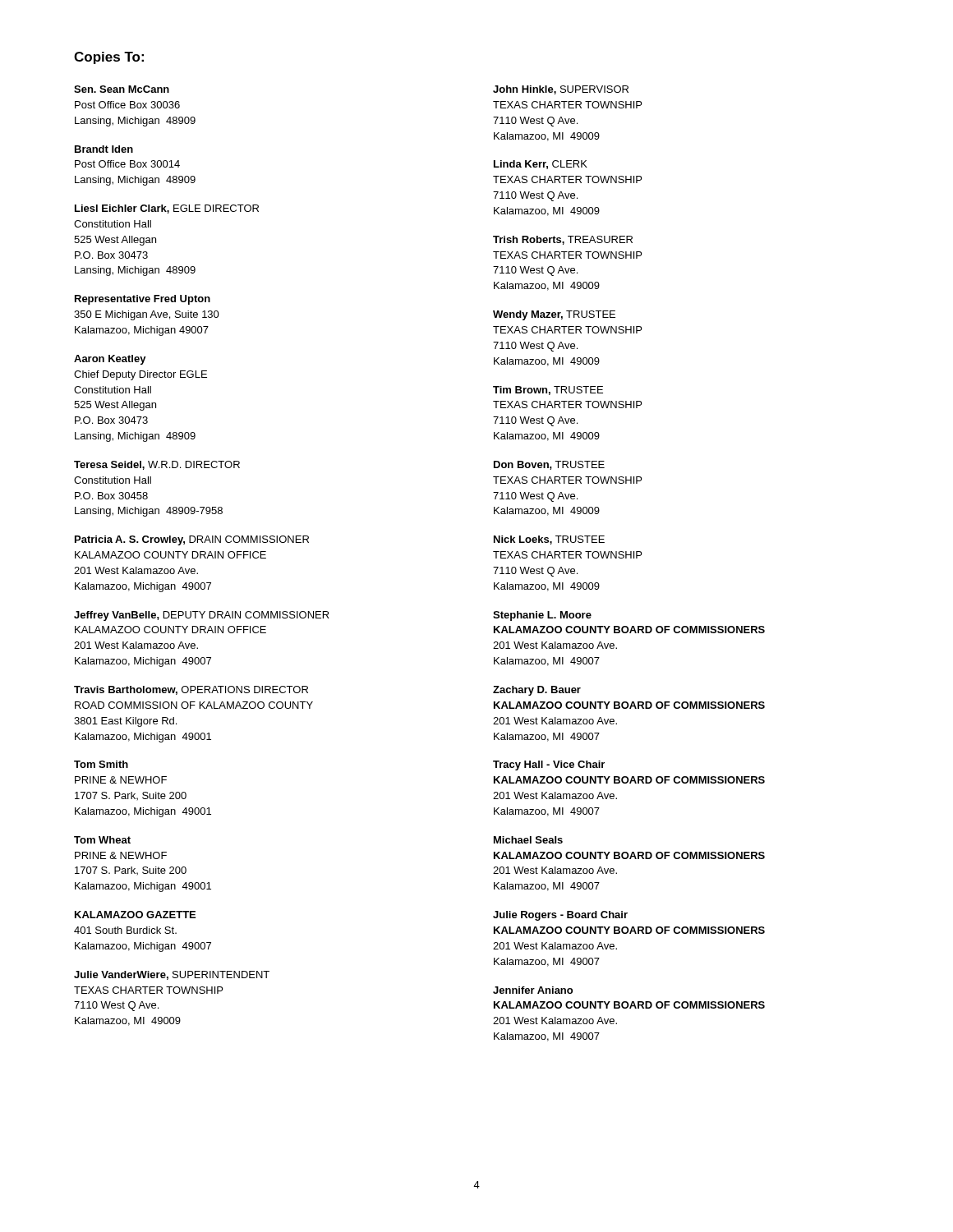Click on the passage starting "Liesl Eichler Clark,"

[x=167, y=239]
